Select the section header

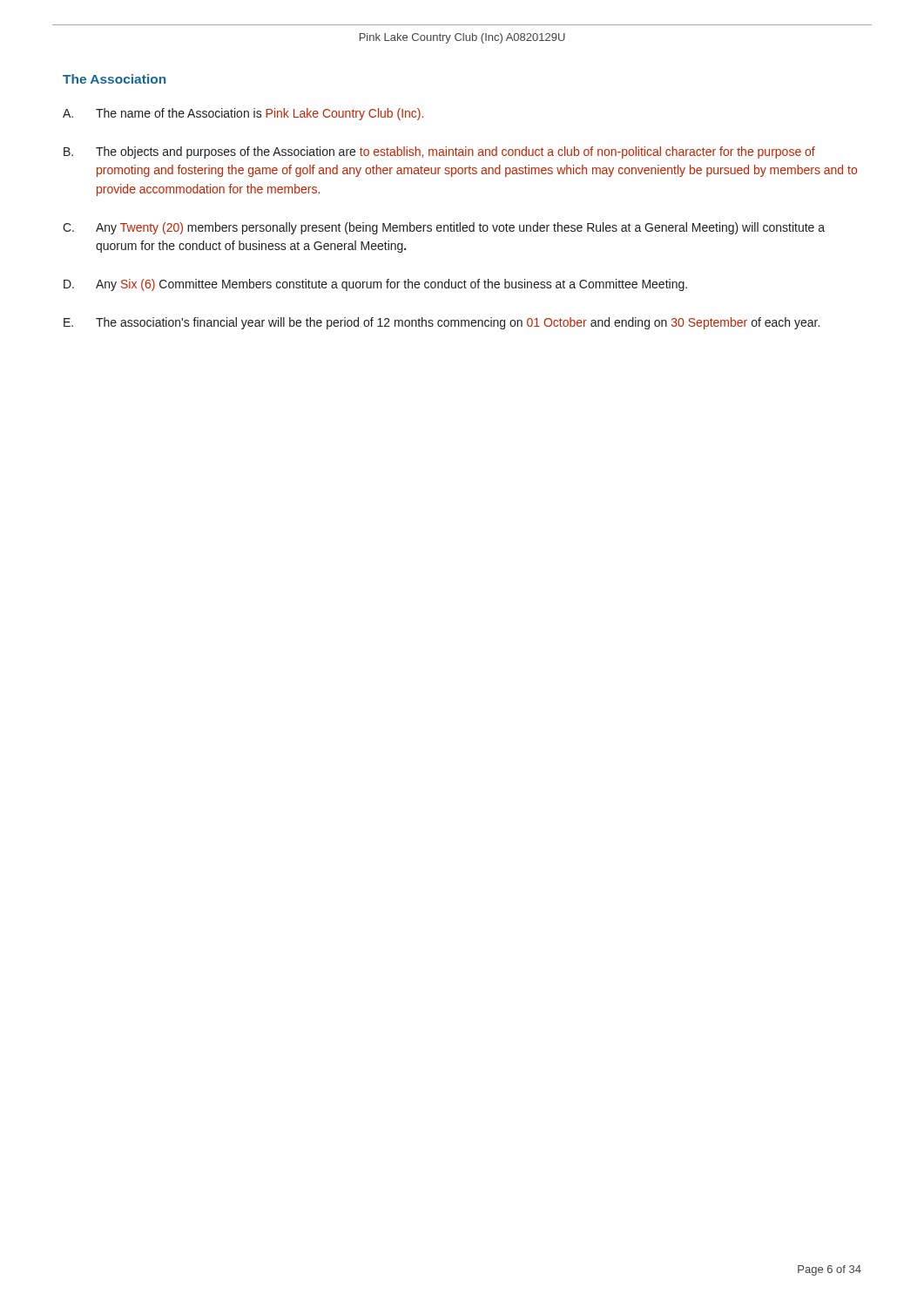pos(115,79)
